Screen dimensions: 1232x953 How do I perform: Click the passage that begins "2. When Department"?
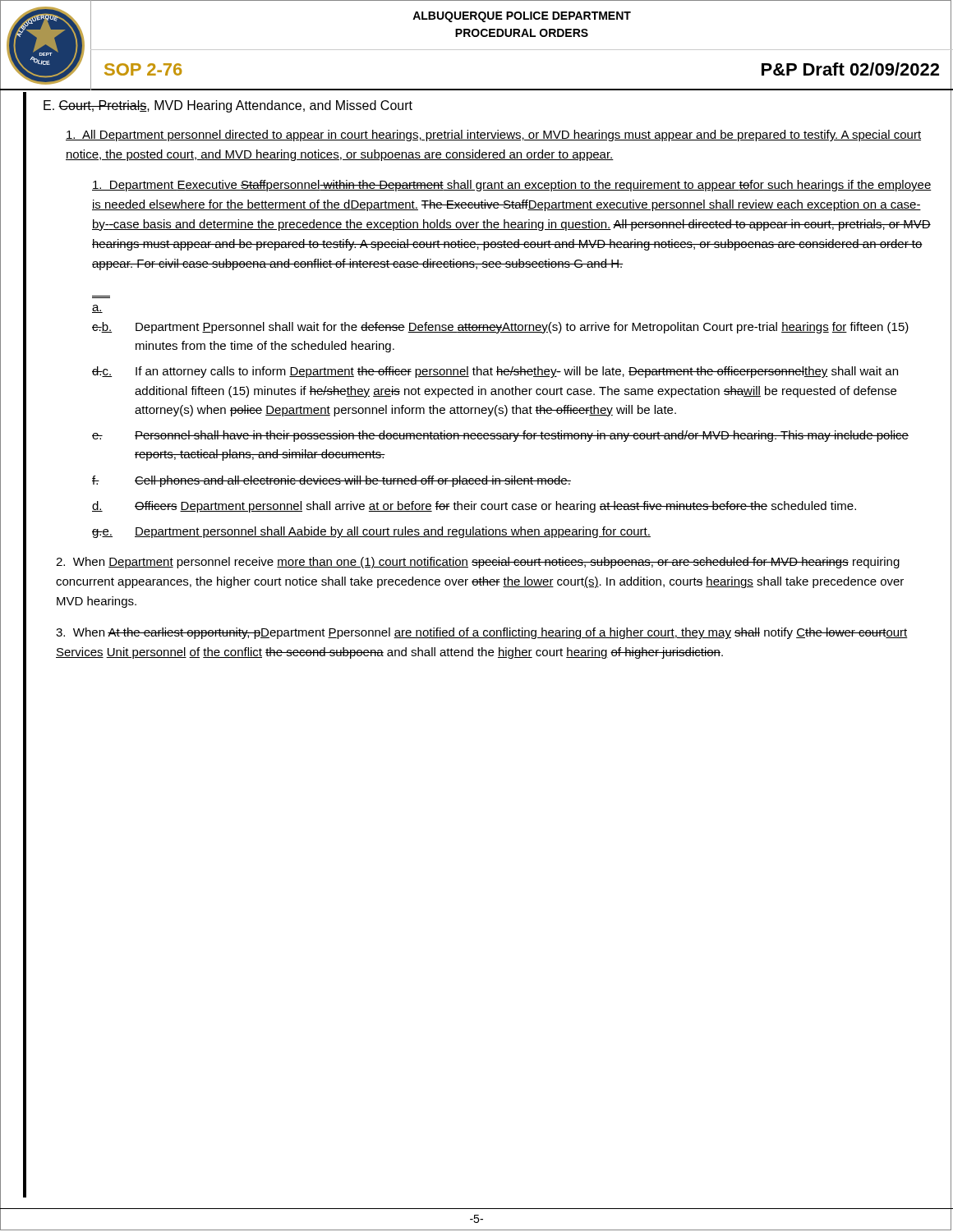point(480,581)
